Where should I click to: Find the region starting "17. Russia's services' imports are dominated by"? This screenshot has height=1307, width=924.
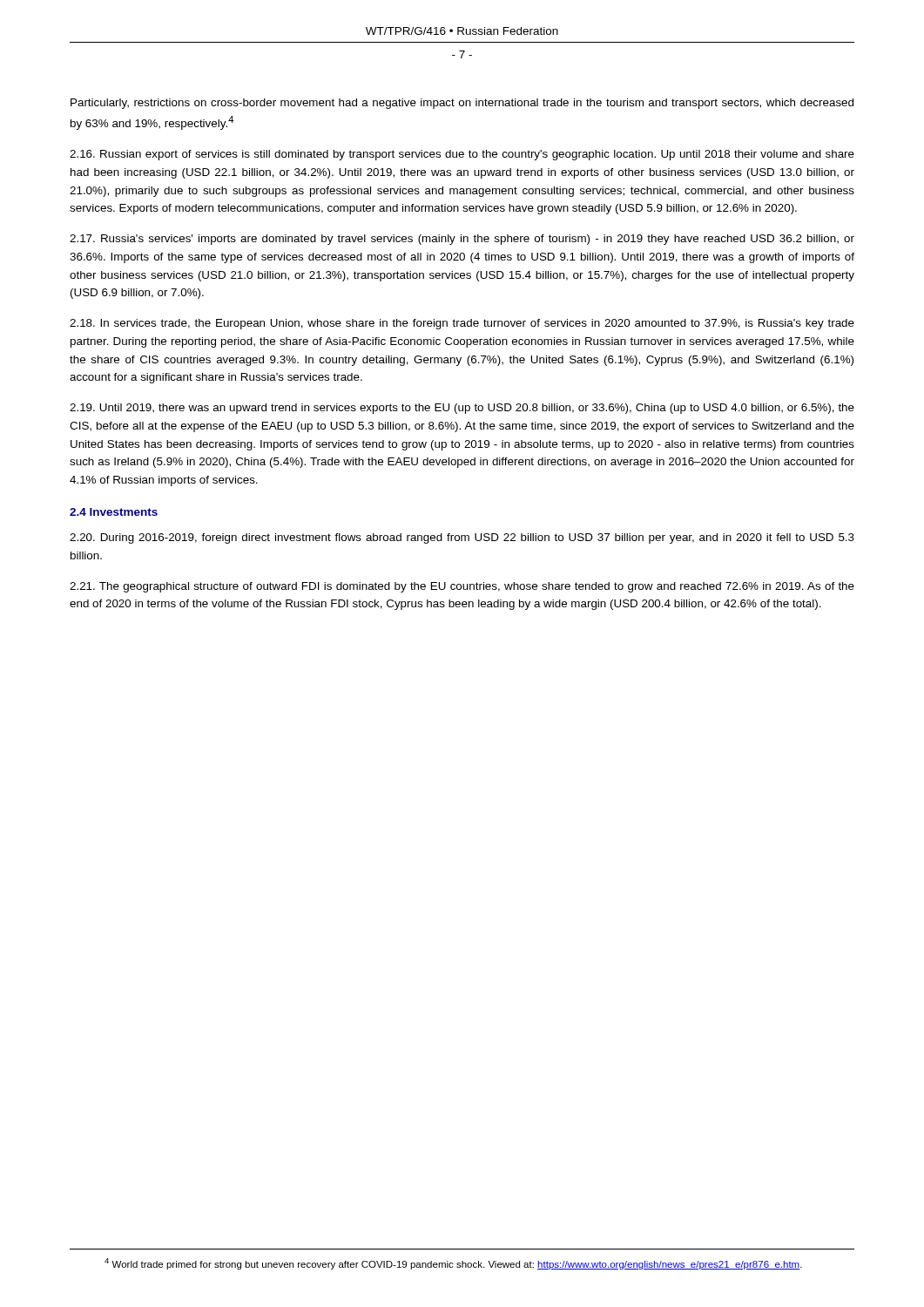[x=462, y=266]
